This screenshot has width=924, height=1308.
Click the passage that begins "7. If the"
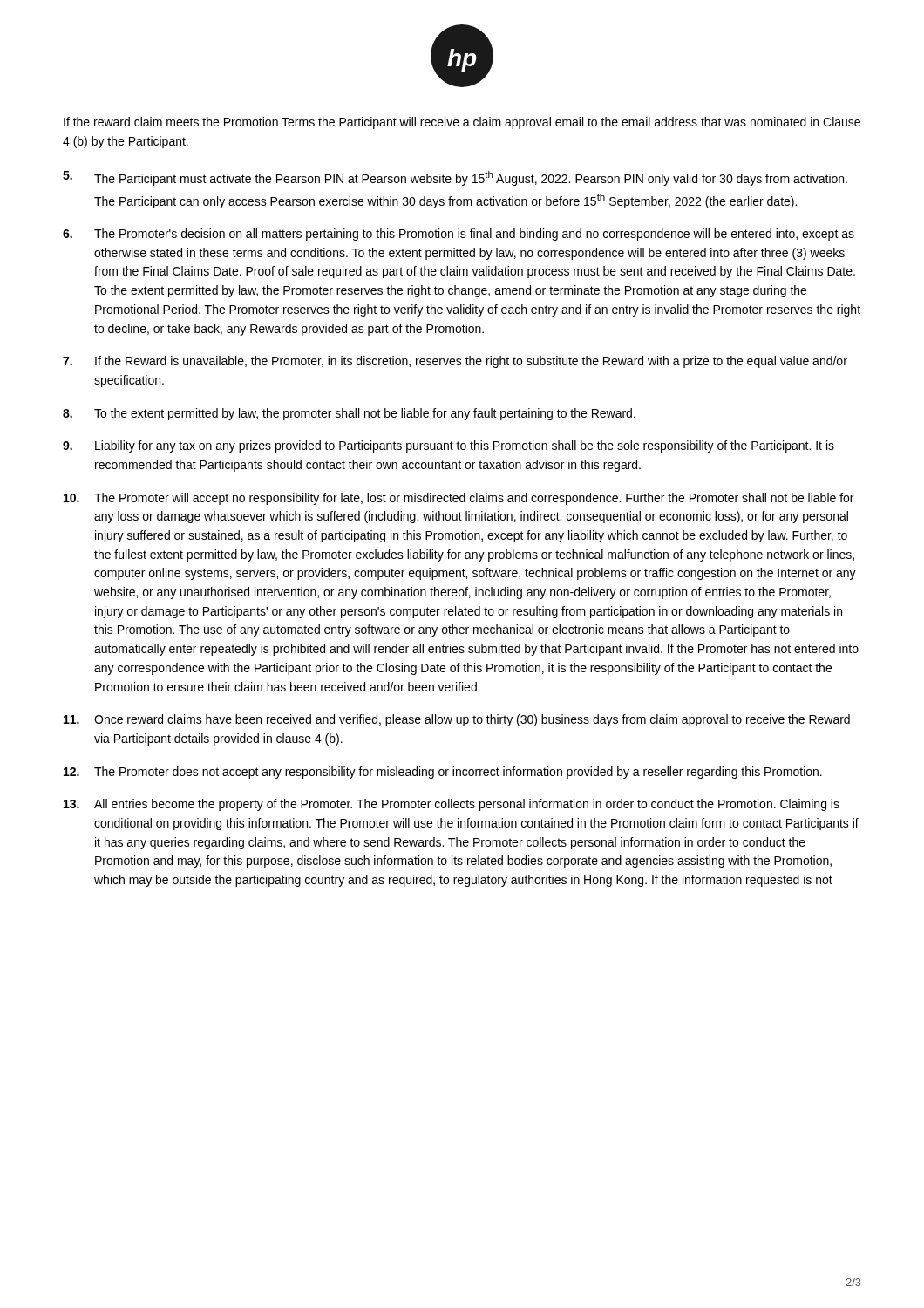(x=462, y=371)
